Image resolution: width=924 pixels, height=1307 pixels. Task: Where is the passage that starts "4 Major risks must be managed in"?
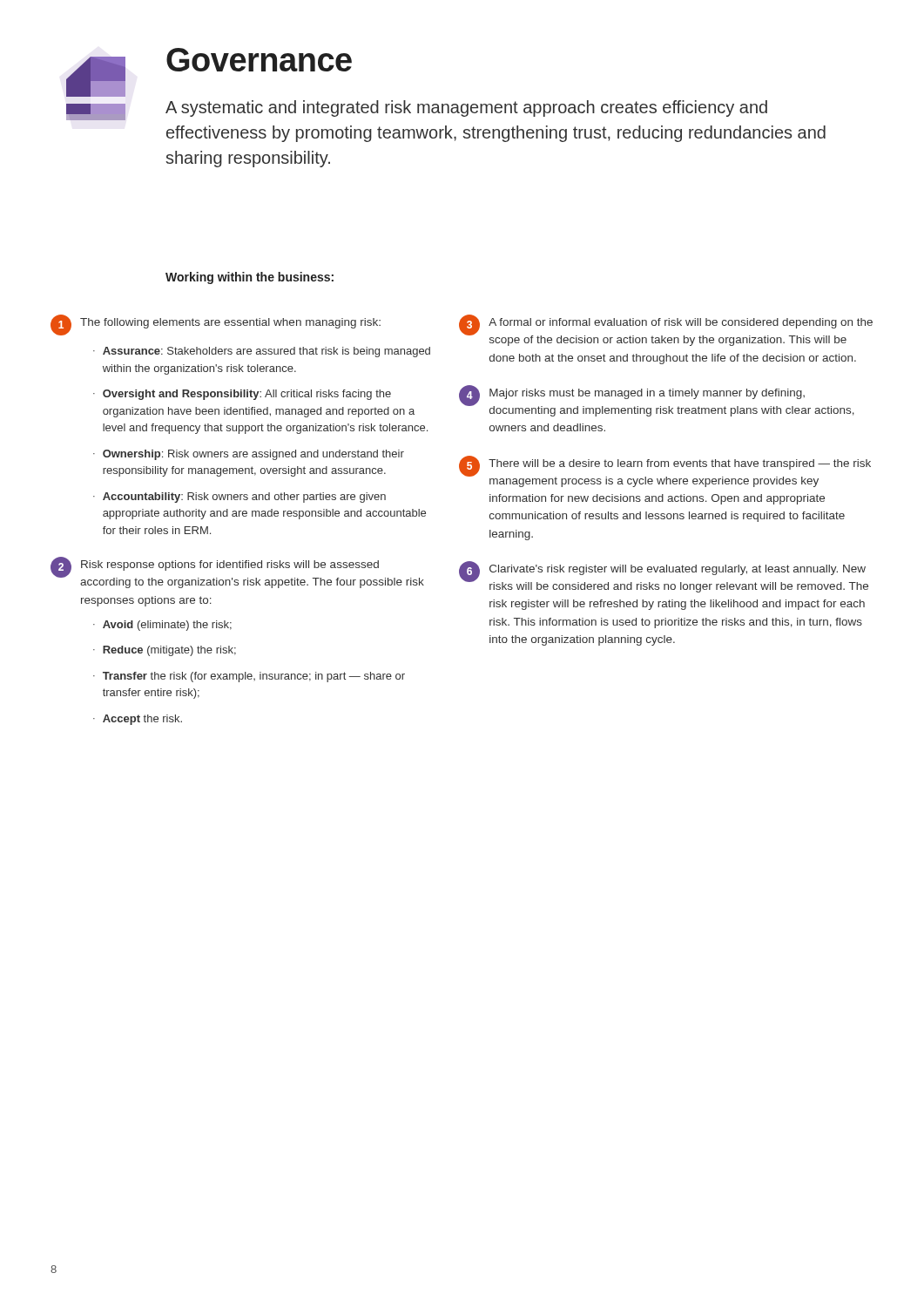[666, 410]
